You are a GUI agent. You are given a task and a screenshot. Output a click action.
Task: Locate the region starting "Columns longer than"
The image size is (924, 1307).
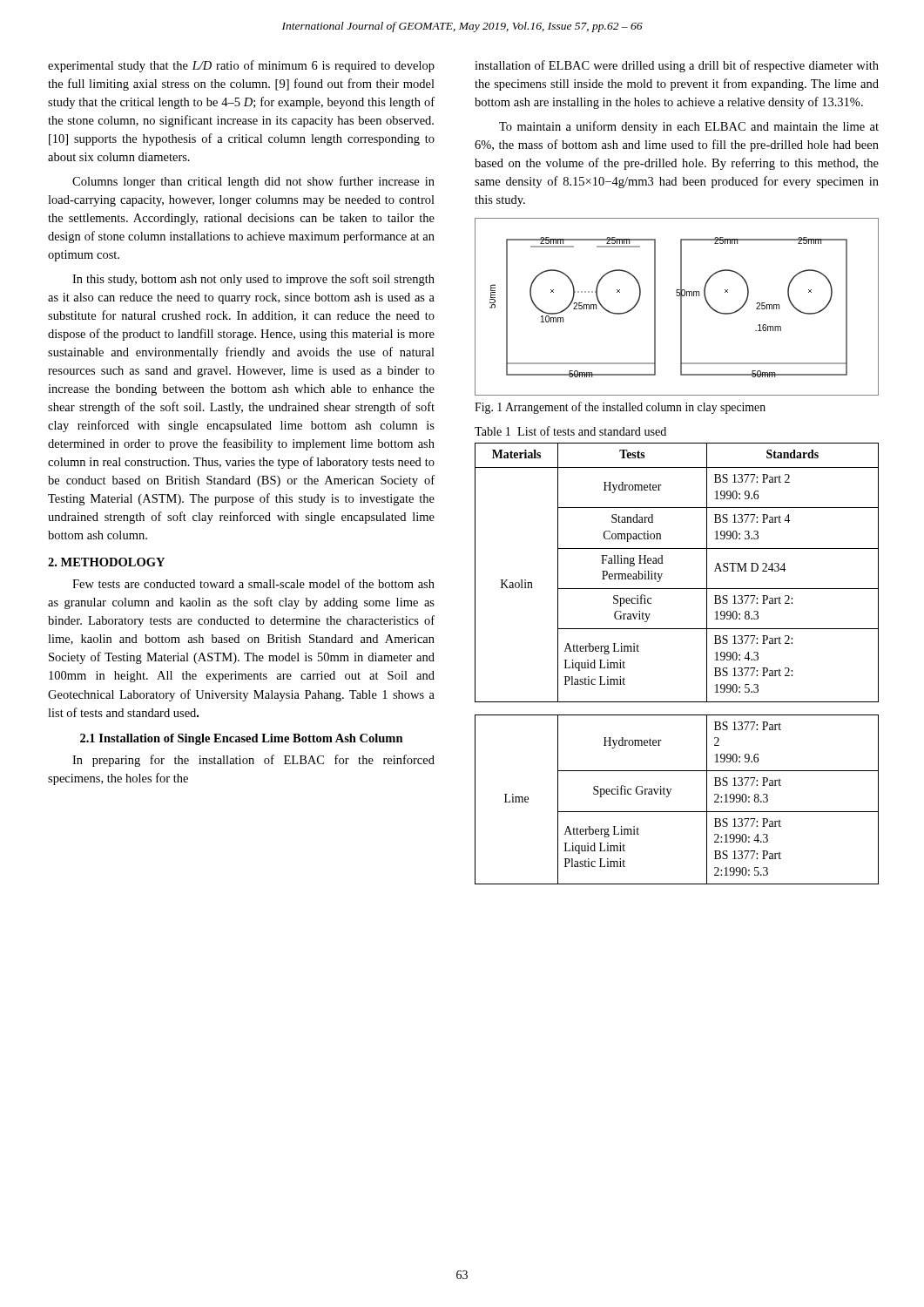tap(241, 218)
